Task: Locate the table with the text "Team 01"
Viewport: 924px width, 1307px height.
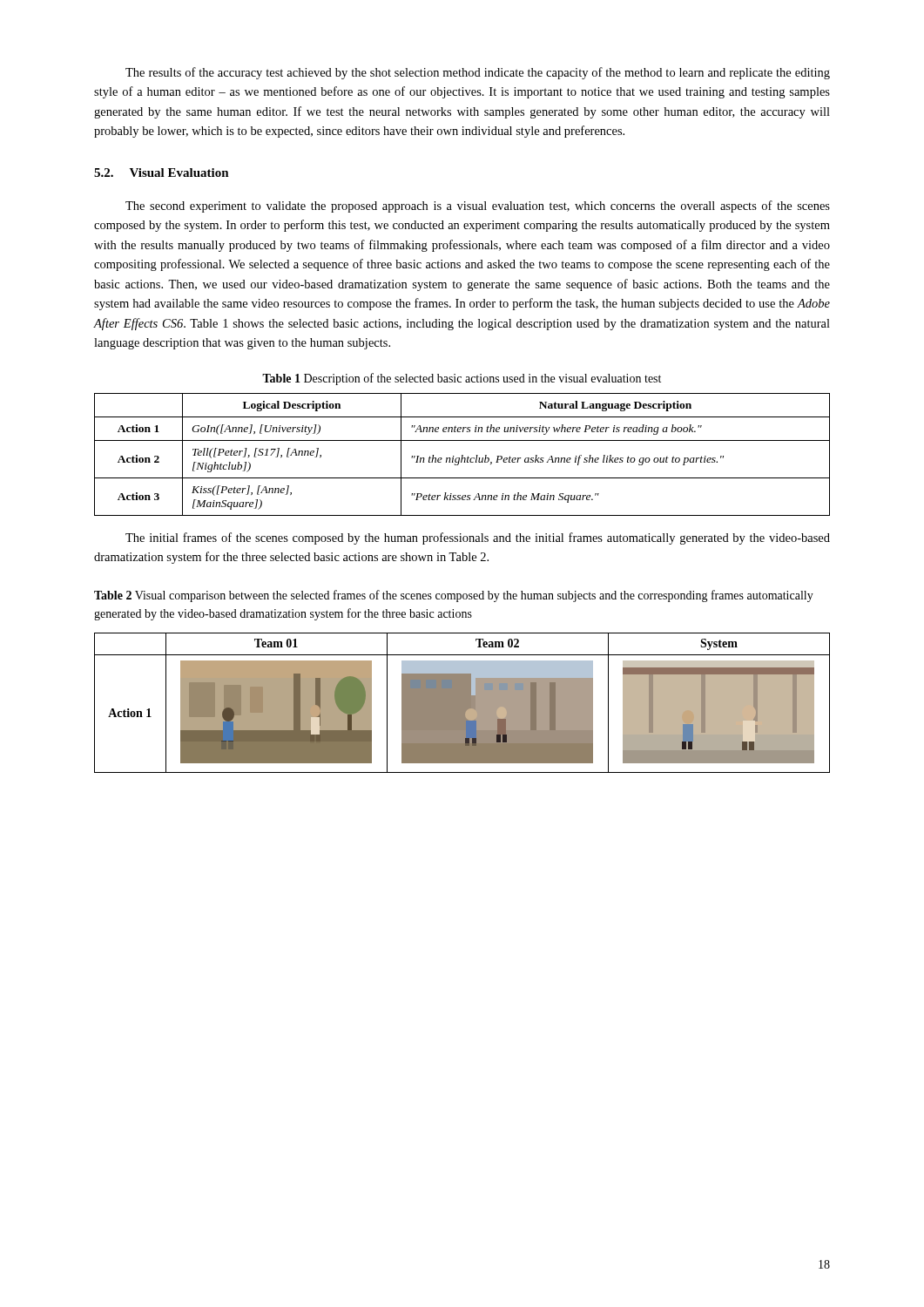Action: 462,703
